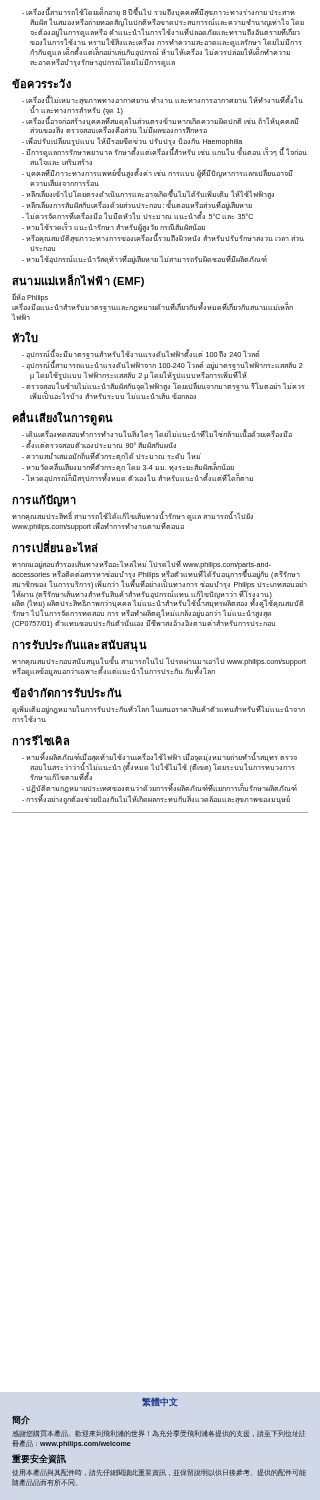Locate the text "เครื่องนี้อาจก่อสร้างบุคคลที่สมดุลในส่วนตรงข้ามหากเกิดความผิดปกติ เช่น ถ้าให้บุคคลมีส่วนของสิ่ง ตรวจสอบเครื่องคือส่วน ไม่มีผลของการสึกหรอ"
Image resolution: width=320 pixels, height=1500 pixels.
161,126
